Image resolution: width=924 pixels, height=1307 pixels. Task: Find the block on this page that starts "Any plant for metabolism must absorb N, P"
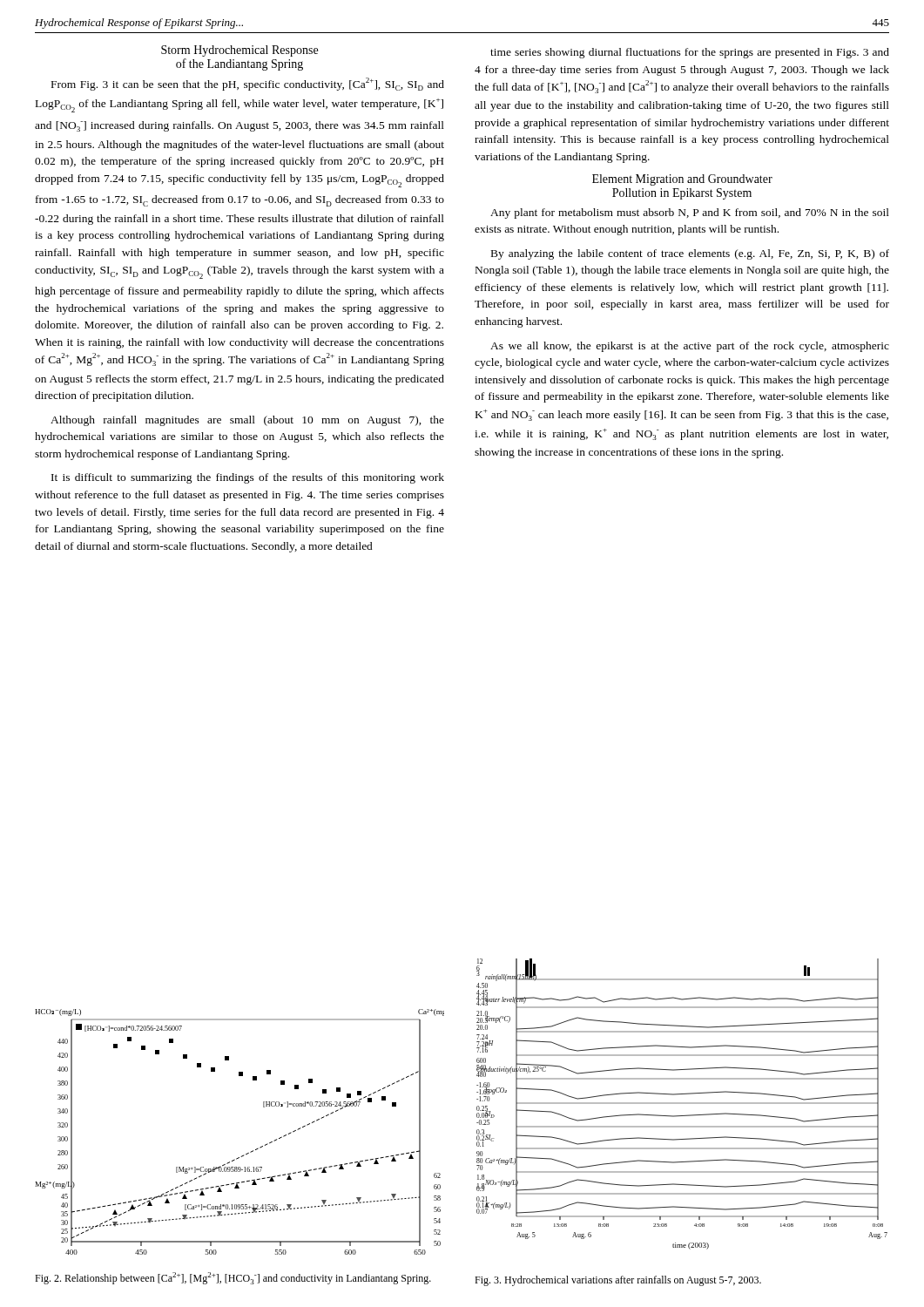point(682,220)
